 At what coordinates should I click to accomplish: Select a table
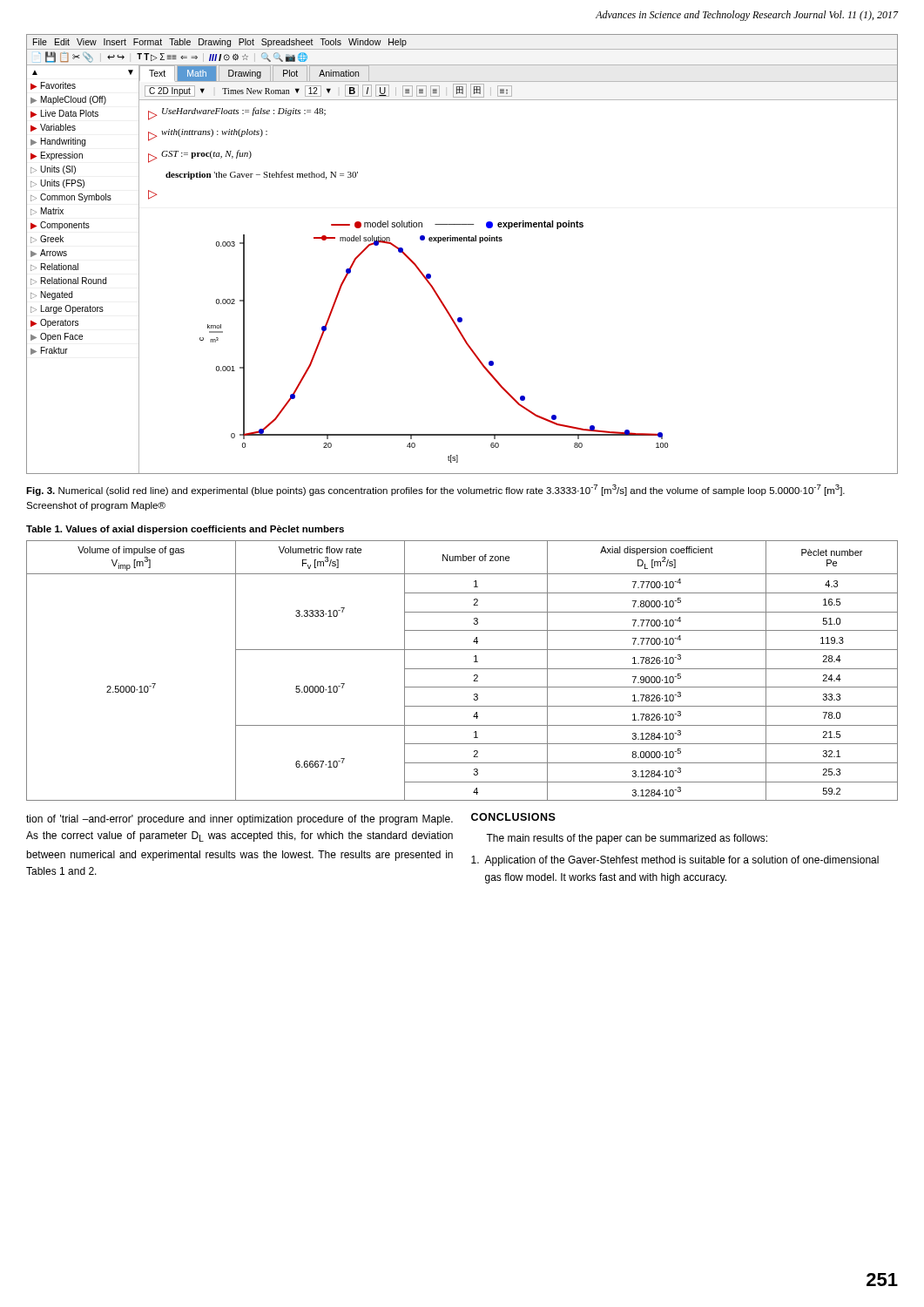tap(462, 670)
